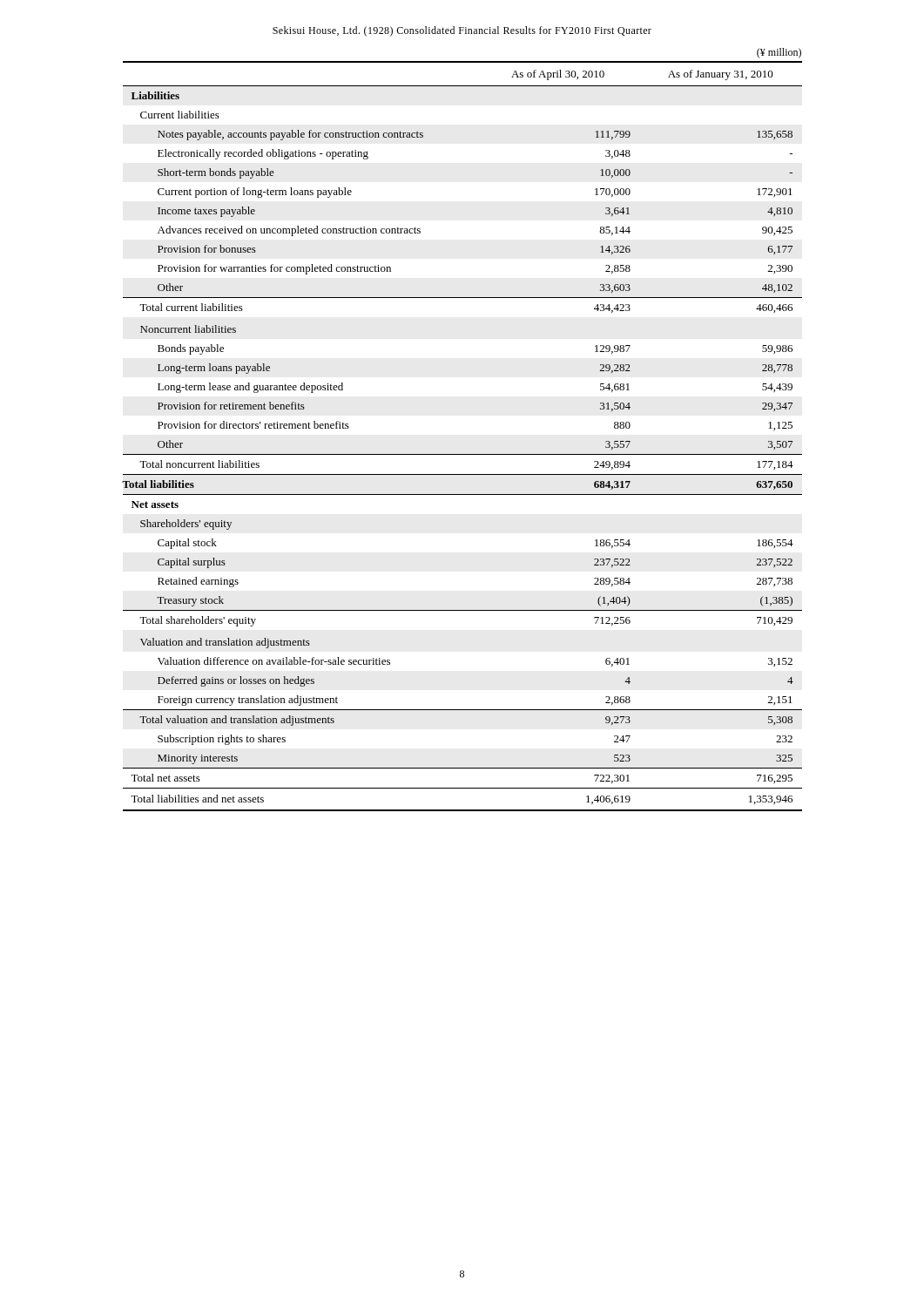Select a table
This screenshot has width=924, height=1307.
pos(462,436)
